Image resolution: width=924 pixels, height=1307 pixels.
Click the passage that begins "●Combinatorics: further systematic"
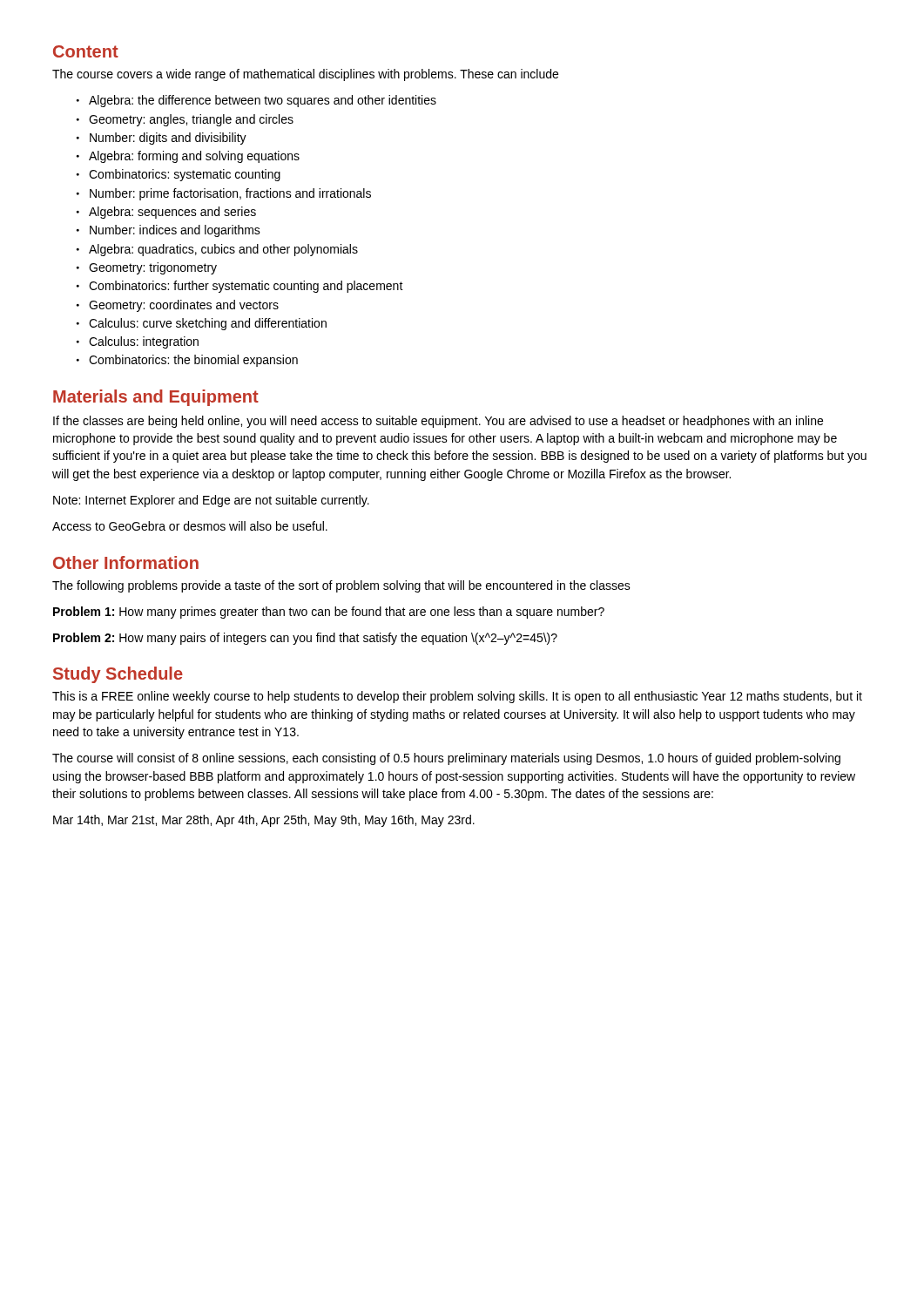pos(236,286)
